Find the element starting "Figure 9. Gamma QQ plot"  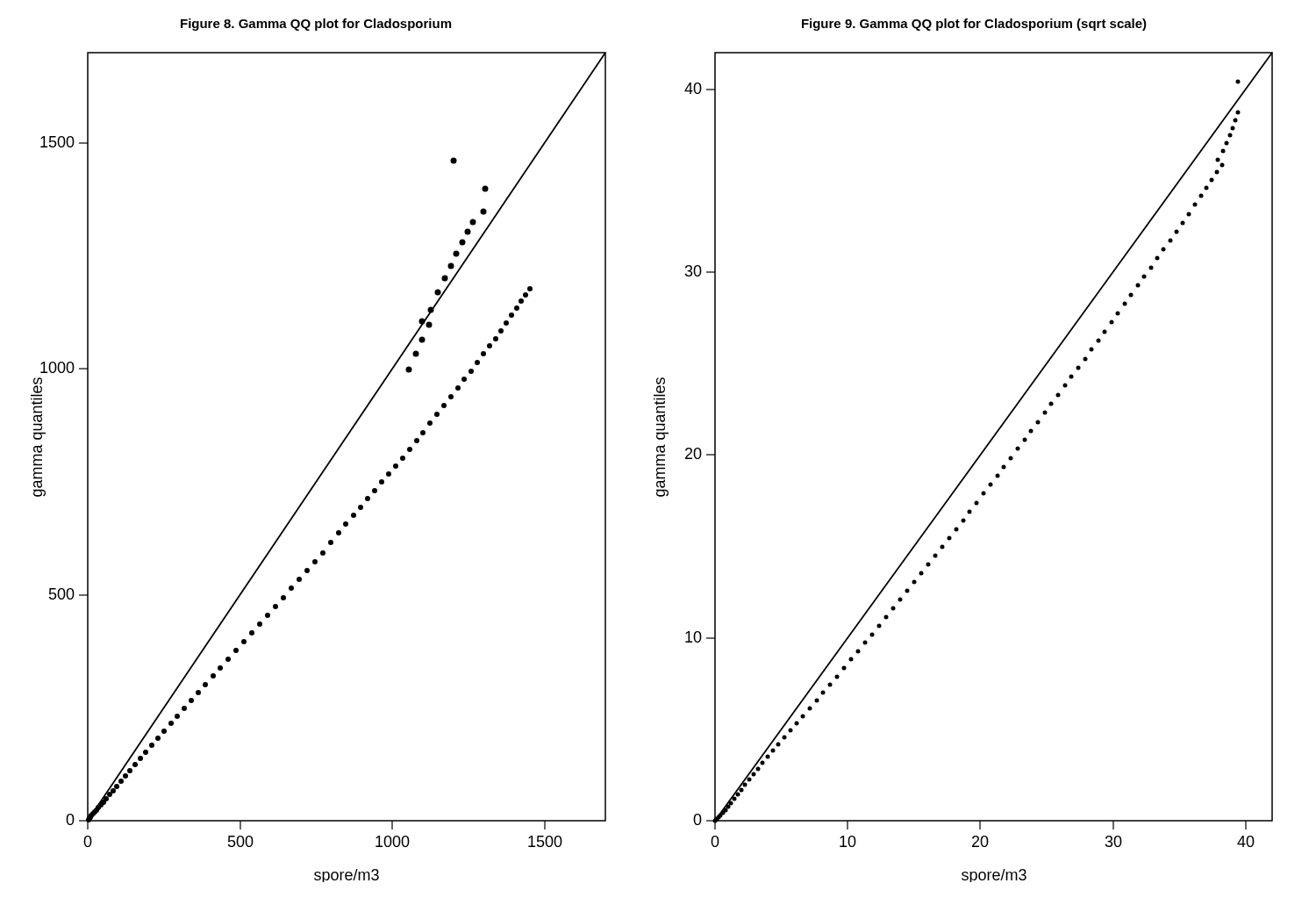(x=974, y=23)
